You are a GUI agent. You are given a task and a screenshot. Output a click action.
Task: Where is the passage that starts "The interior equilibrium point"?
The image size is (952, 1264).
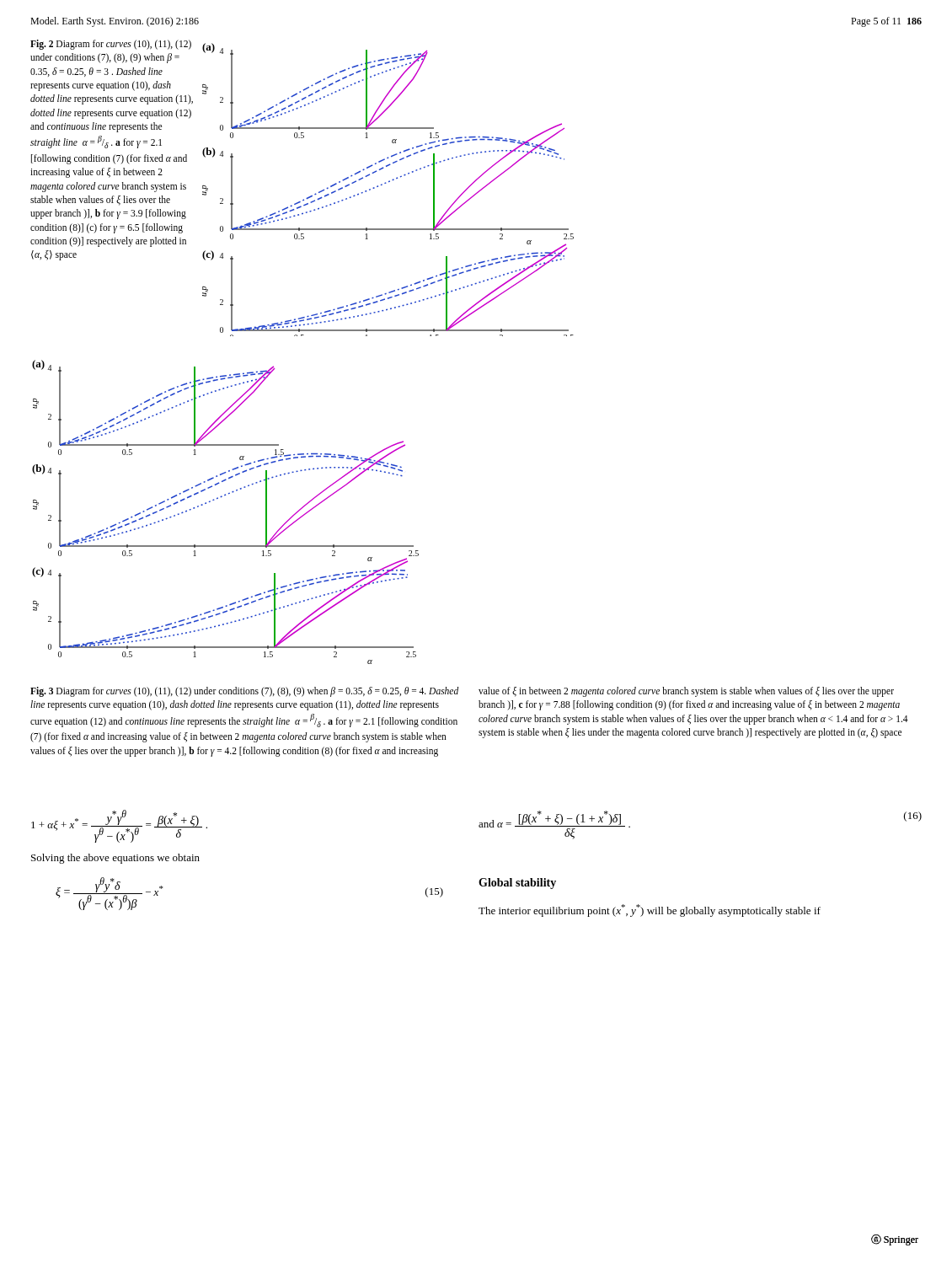650,909
